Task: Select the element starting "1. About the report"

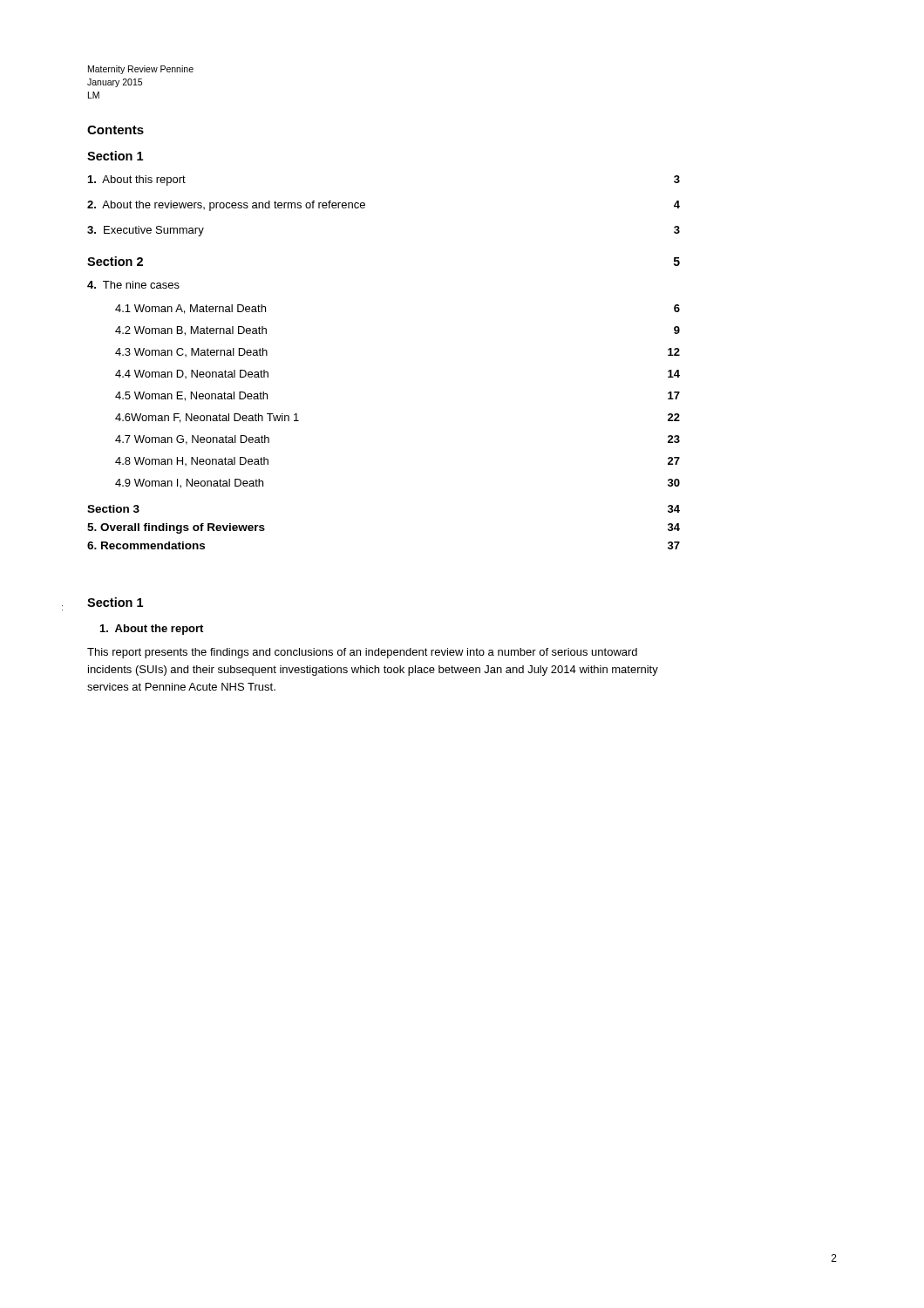Action: click(151, 628)
